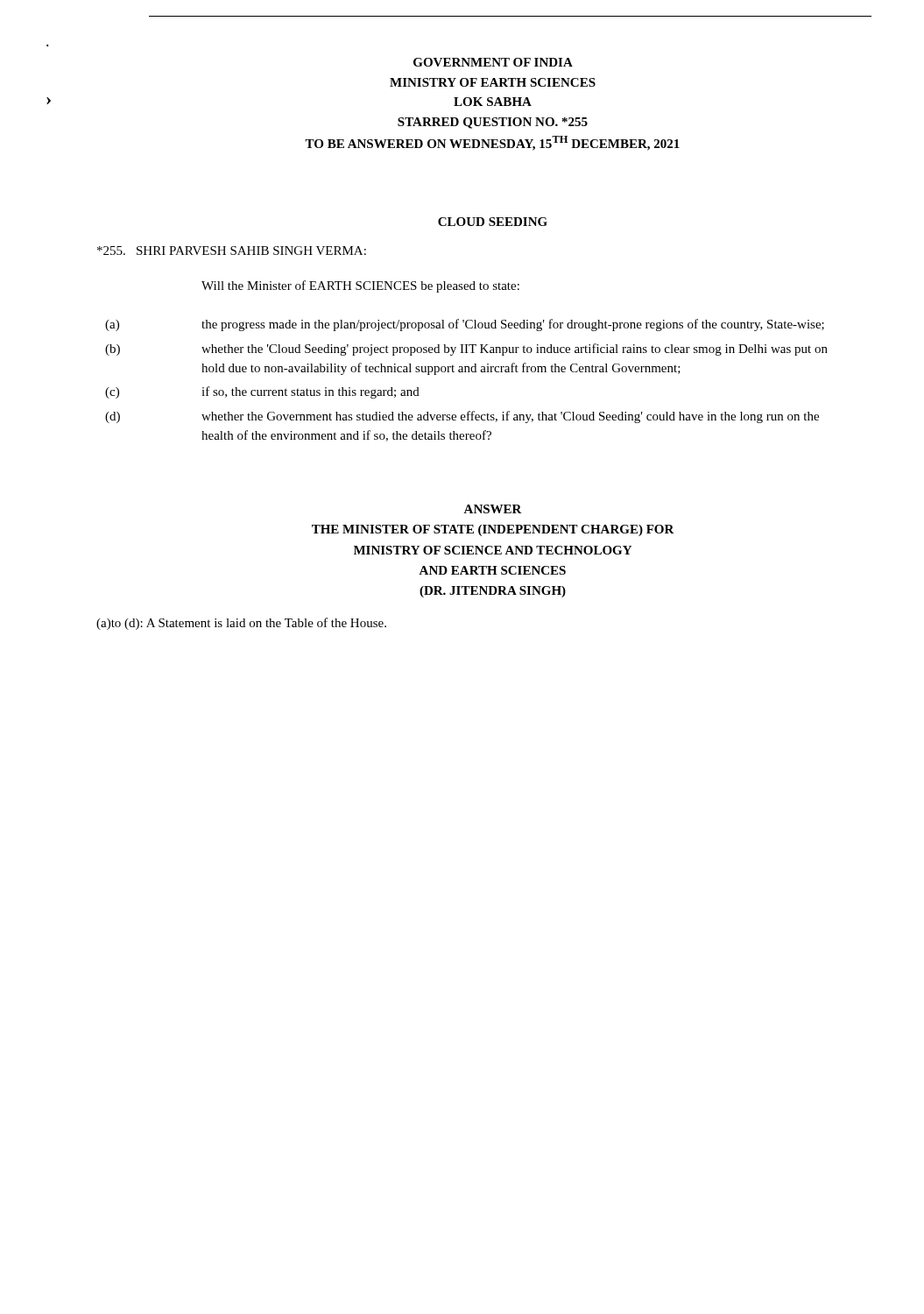Locate the element starting "255. SHRI PARVESH SAHIB SINGH VERMA:"
Viewport: 924px width, 1314px height.
[x=232, y=251]
